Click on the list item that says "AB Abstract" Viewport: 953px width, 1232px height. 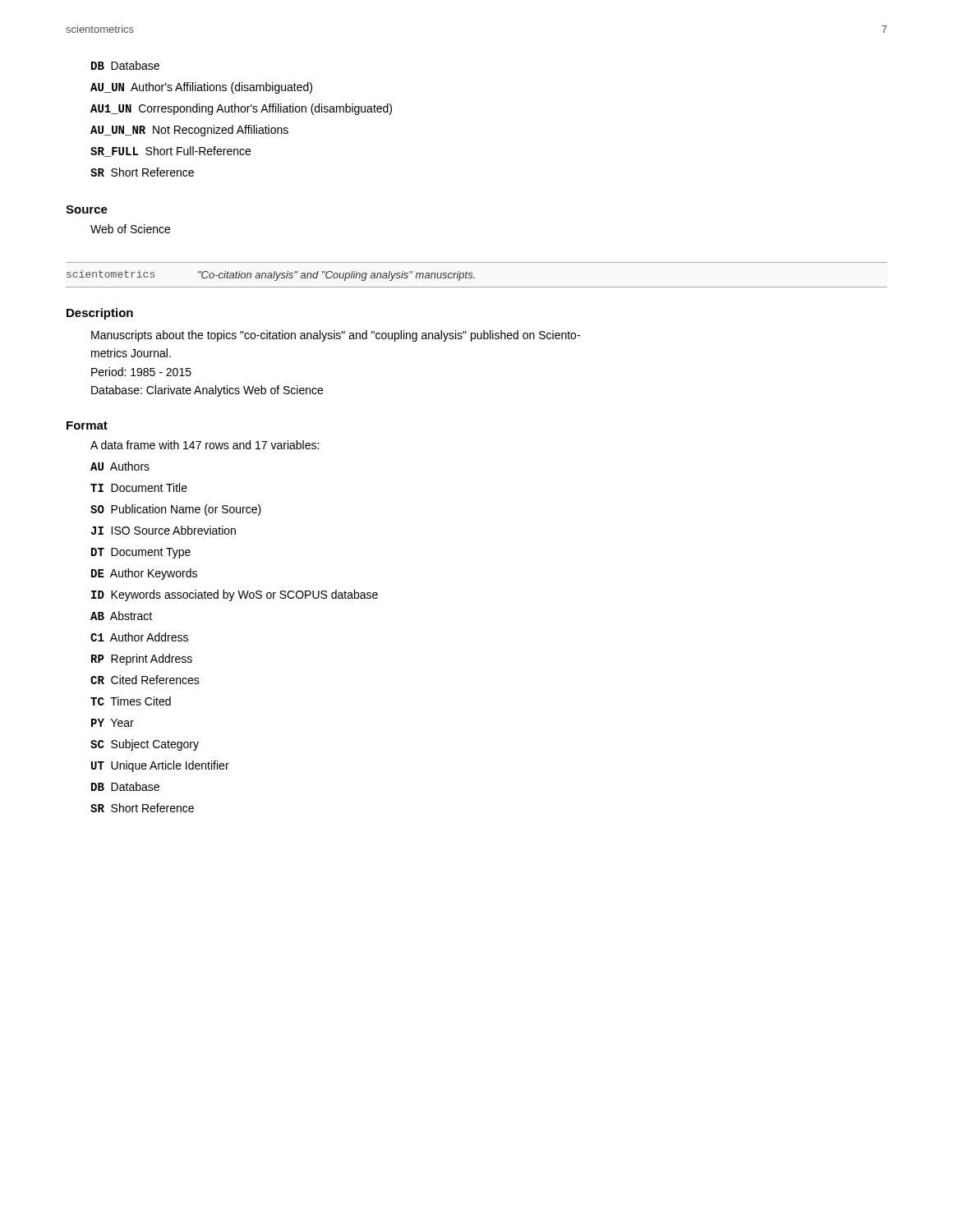(121, 616)
